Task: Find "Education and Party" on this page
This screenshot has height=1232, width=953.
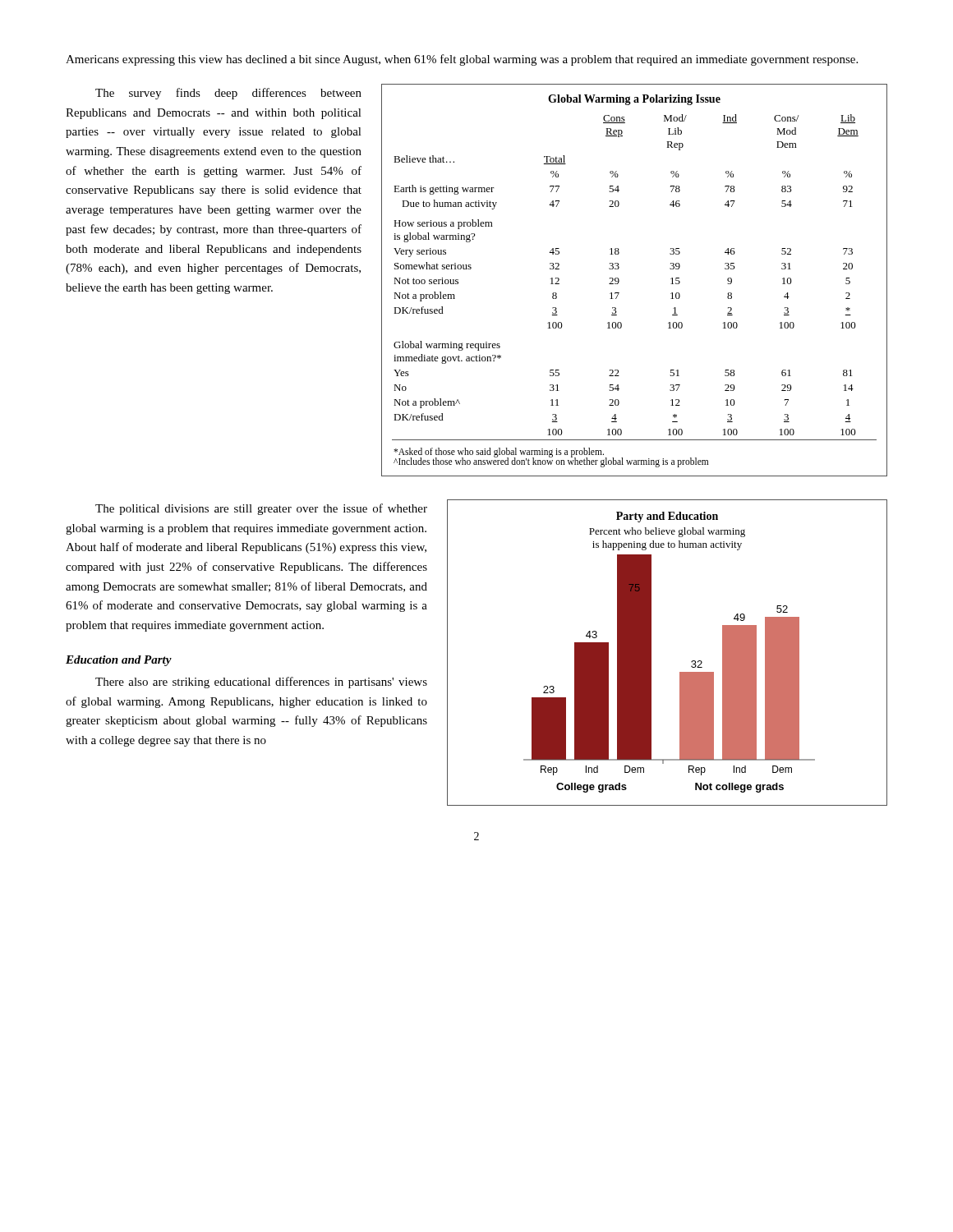Action: (118, 659)
